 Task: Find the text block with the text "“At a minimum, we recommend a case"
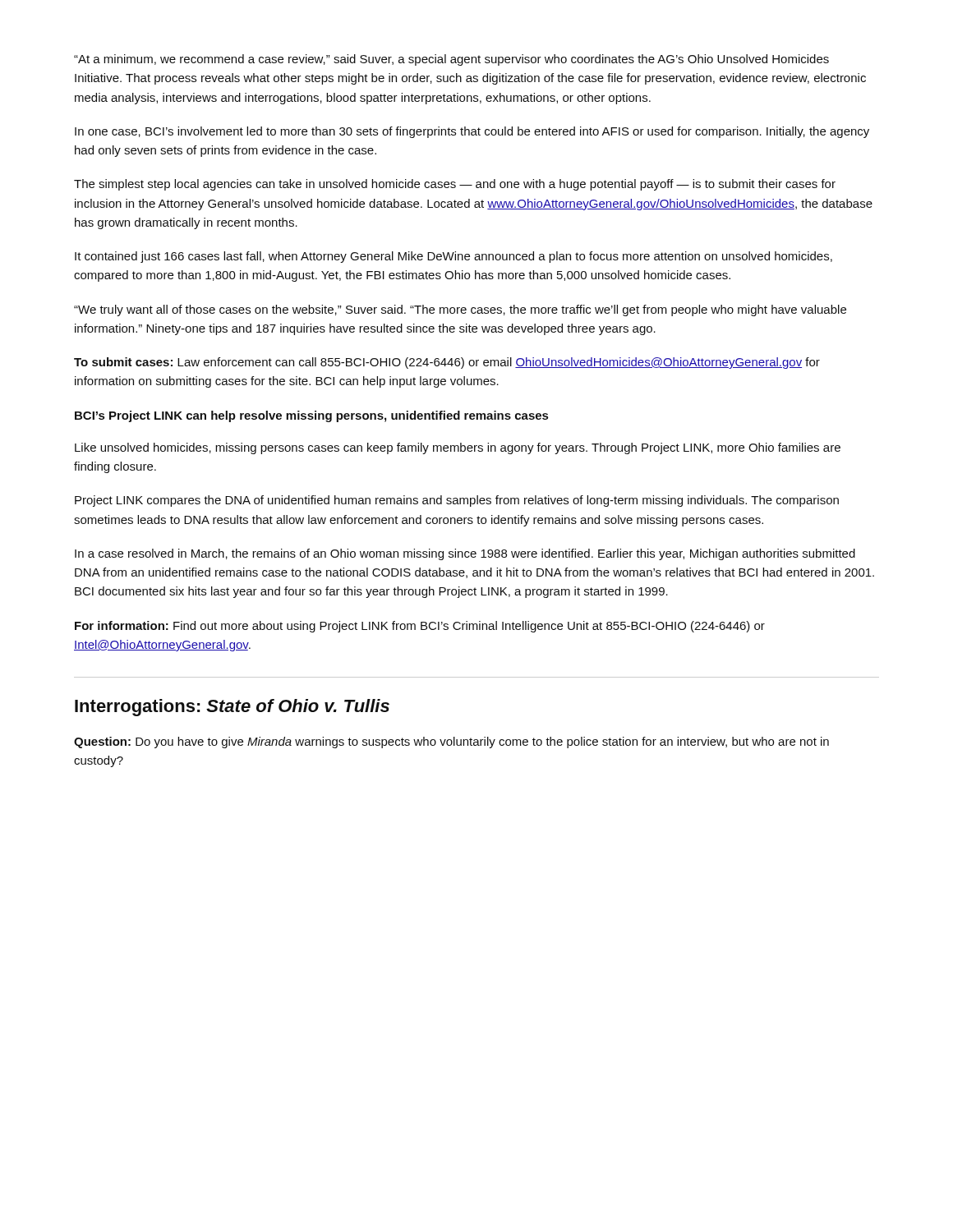(x=476, y=78)
